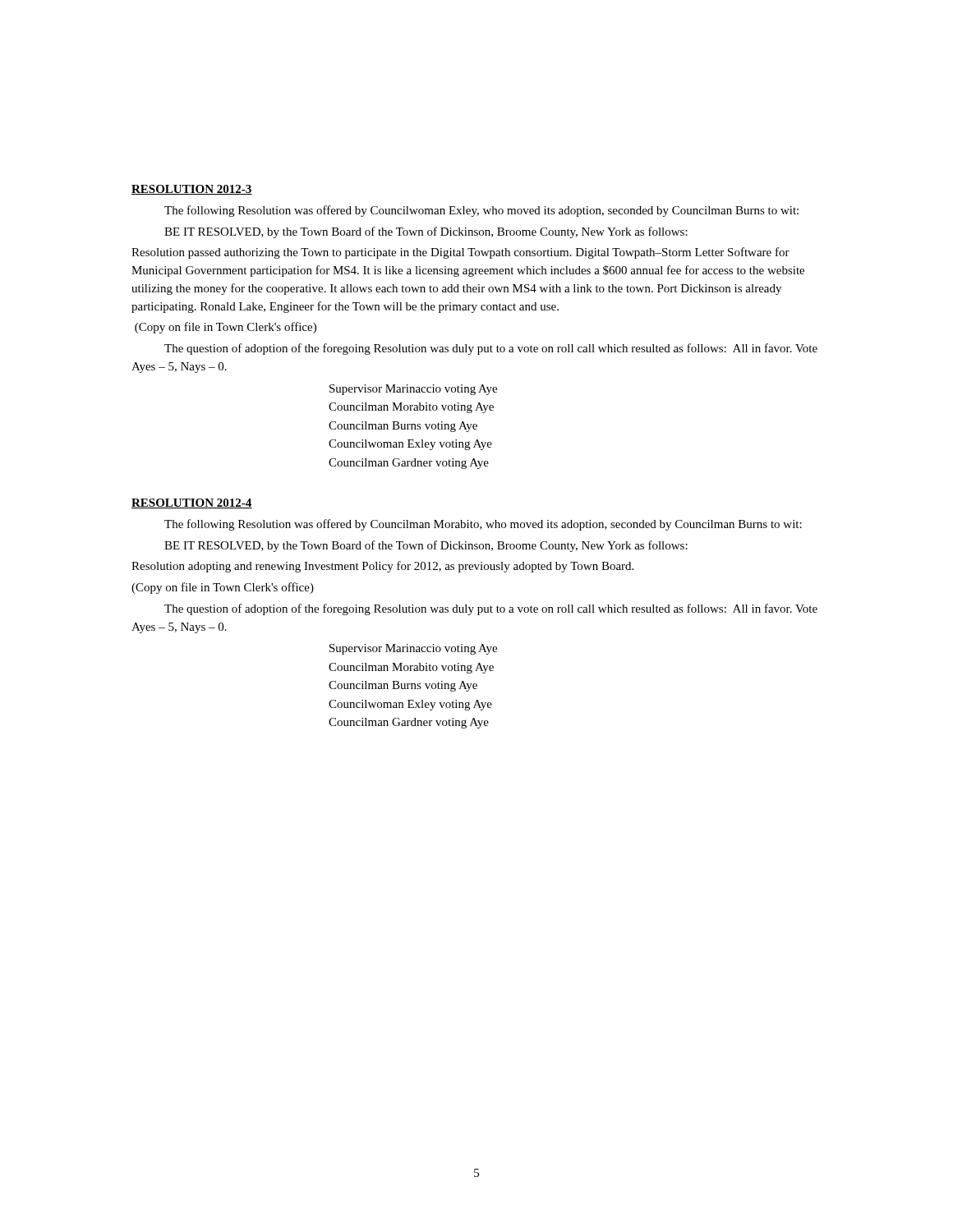953x1232 pixels.
Task: Click where it says "RESOLUTION 2012-4"
Action: pos(192,503)
